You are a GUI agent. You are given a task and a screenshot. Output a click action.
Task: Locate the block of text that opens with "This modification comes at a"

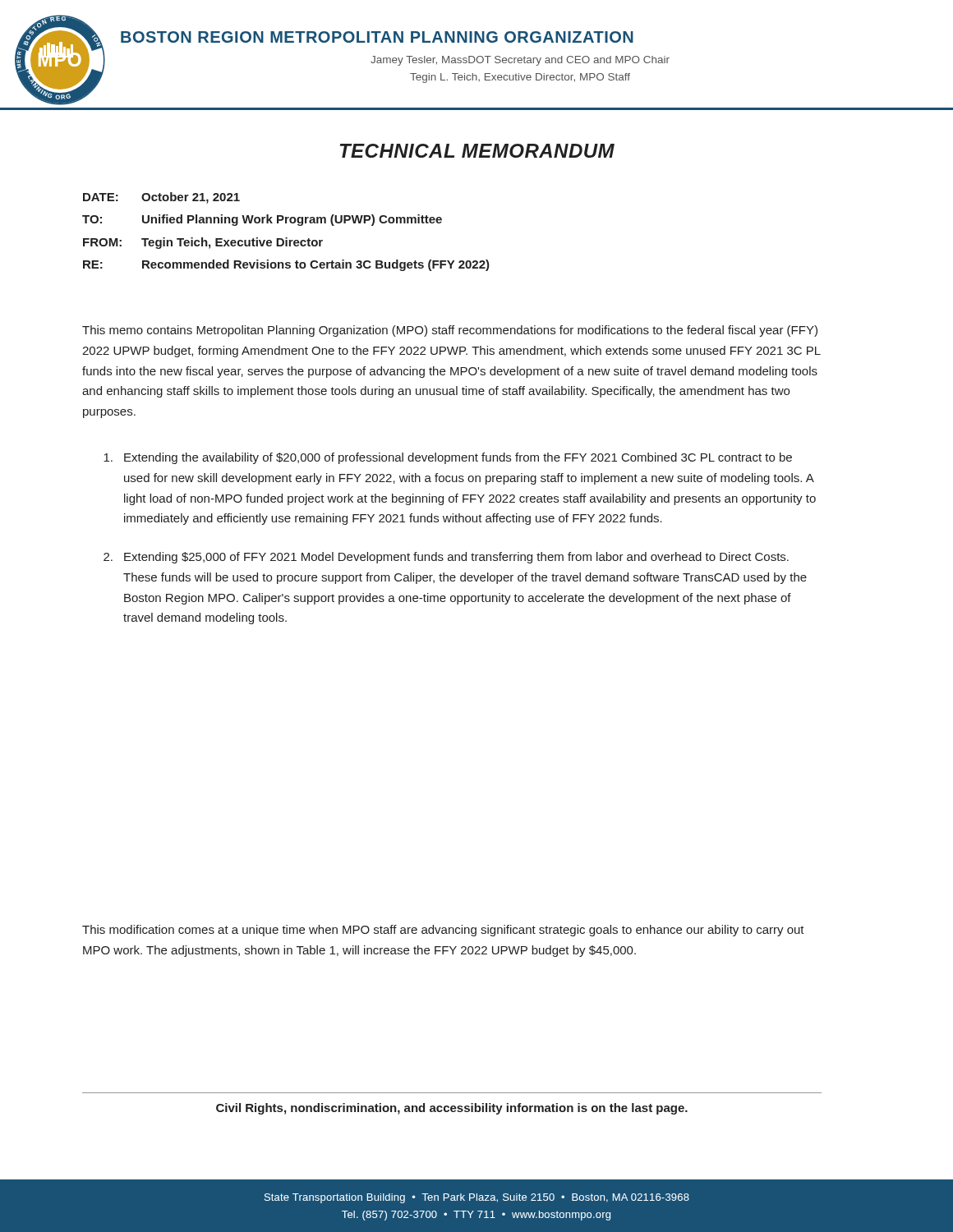[x=443, y=940]
